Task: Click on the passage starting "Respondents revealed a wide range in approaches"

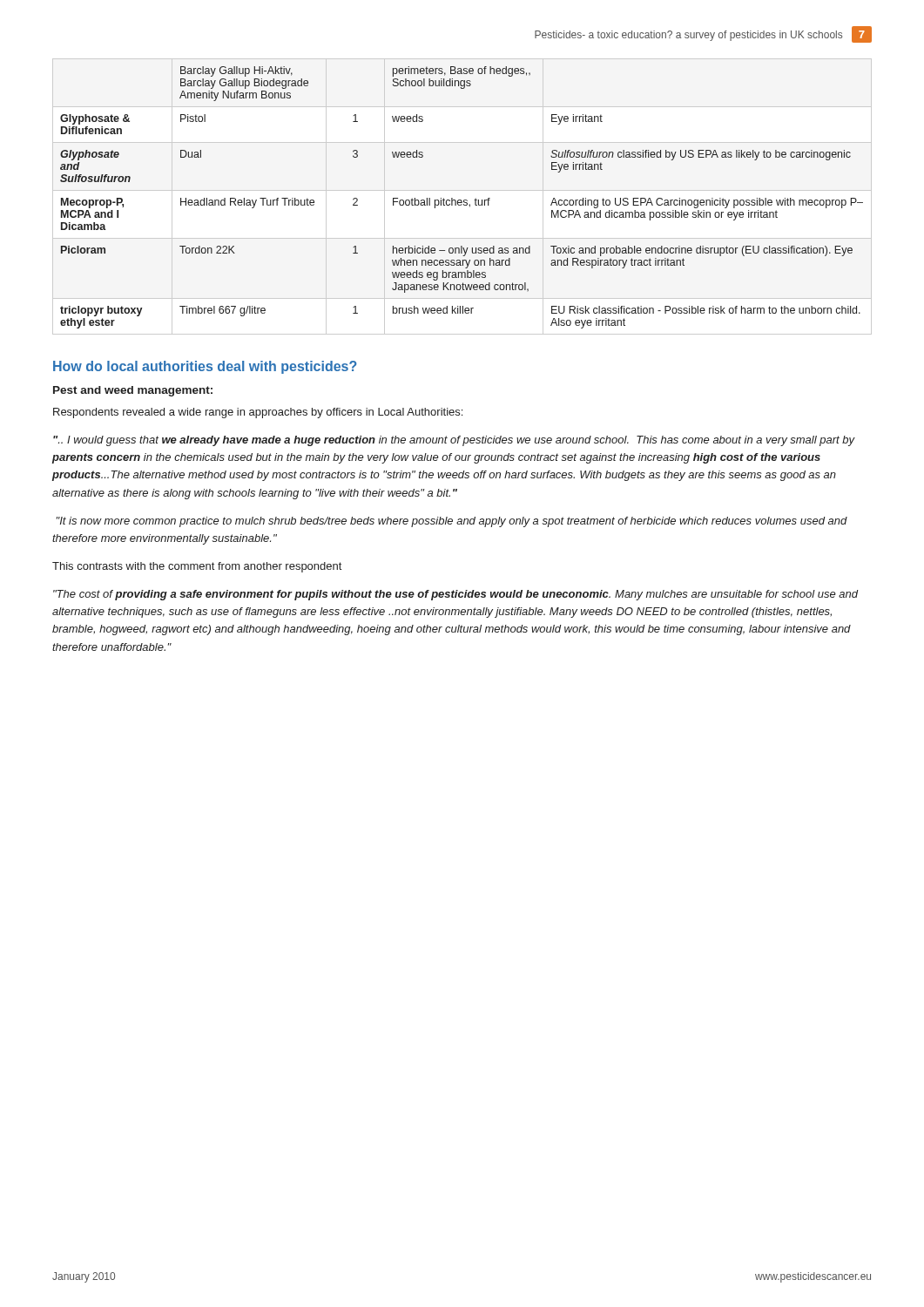Action: coord(258,412)
